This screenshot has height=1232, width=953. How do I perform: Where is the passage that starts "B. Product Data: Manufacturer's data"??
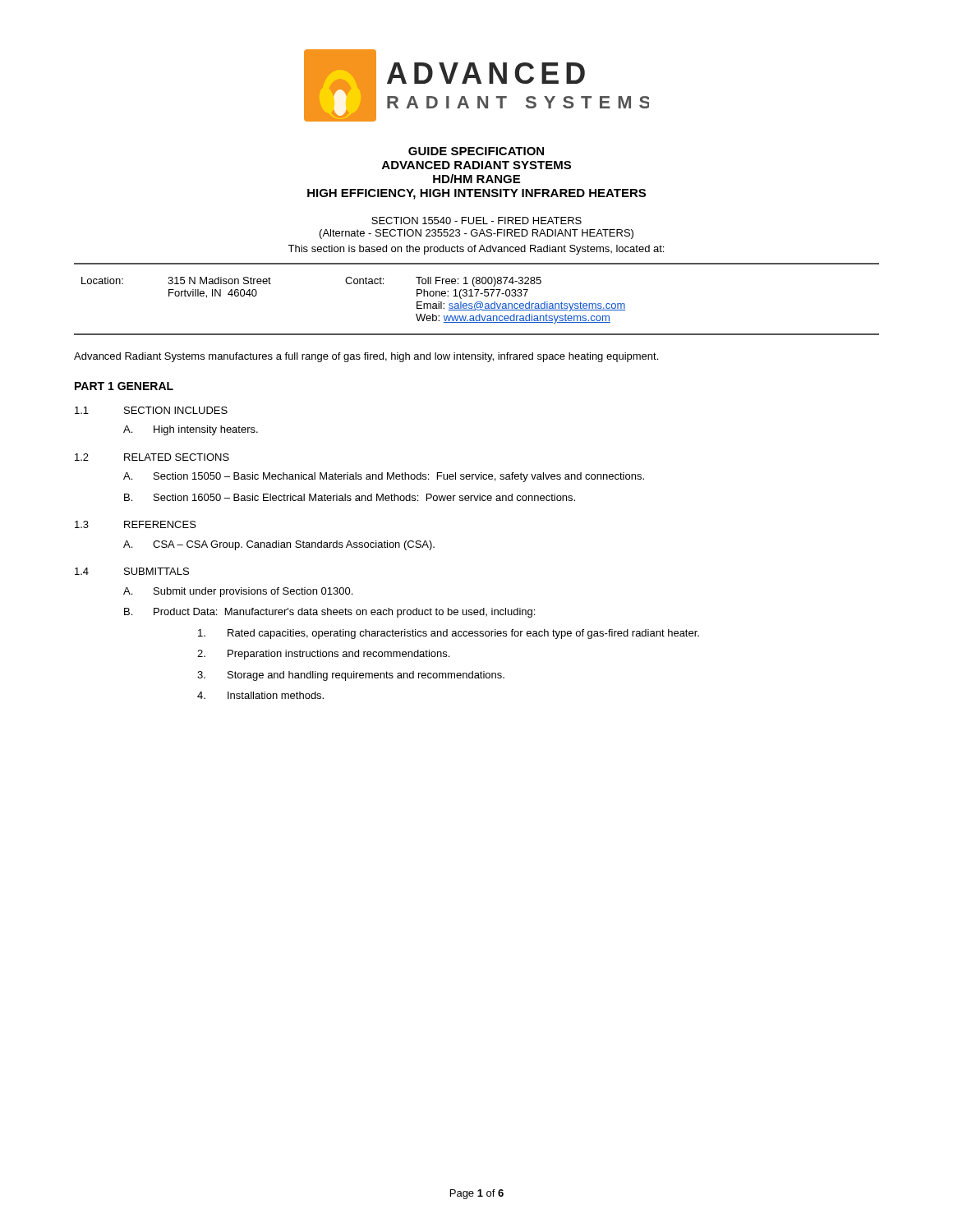tap(501, 612)
